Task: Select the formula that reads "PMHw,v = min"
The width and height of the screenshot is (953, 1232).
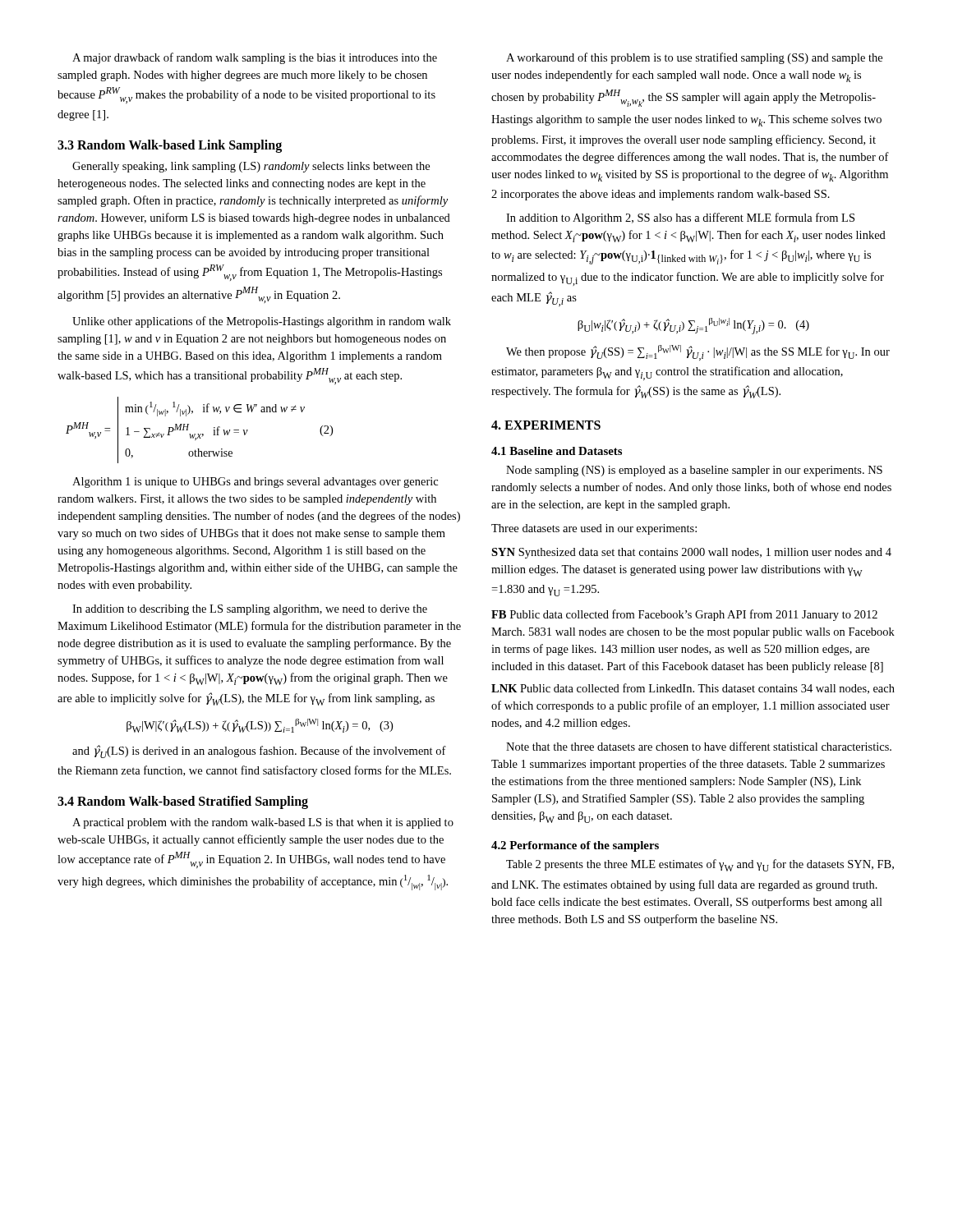Action: [x=264, y=430]
